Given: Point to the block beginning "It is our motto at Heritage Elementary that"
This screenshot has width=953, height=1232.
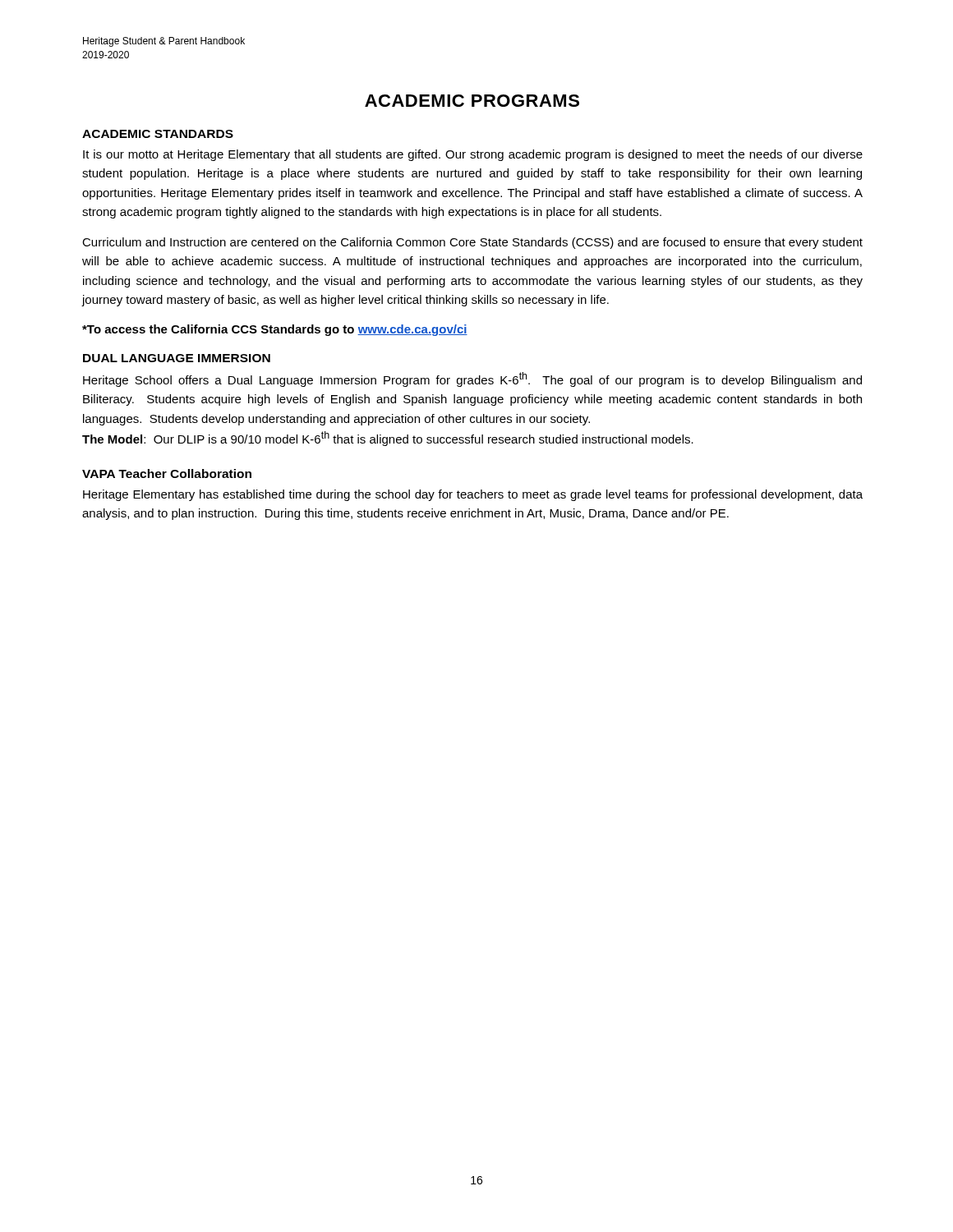Looking at the screenshot, I should (472, 183).
